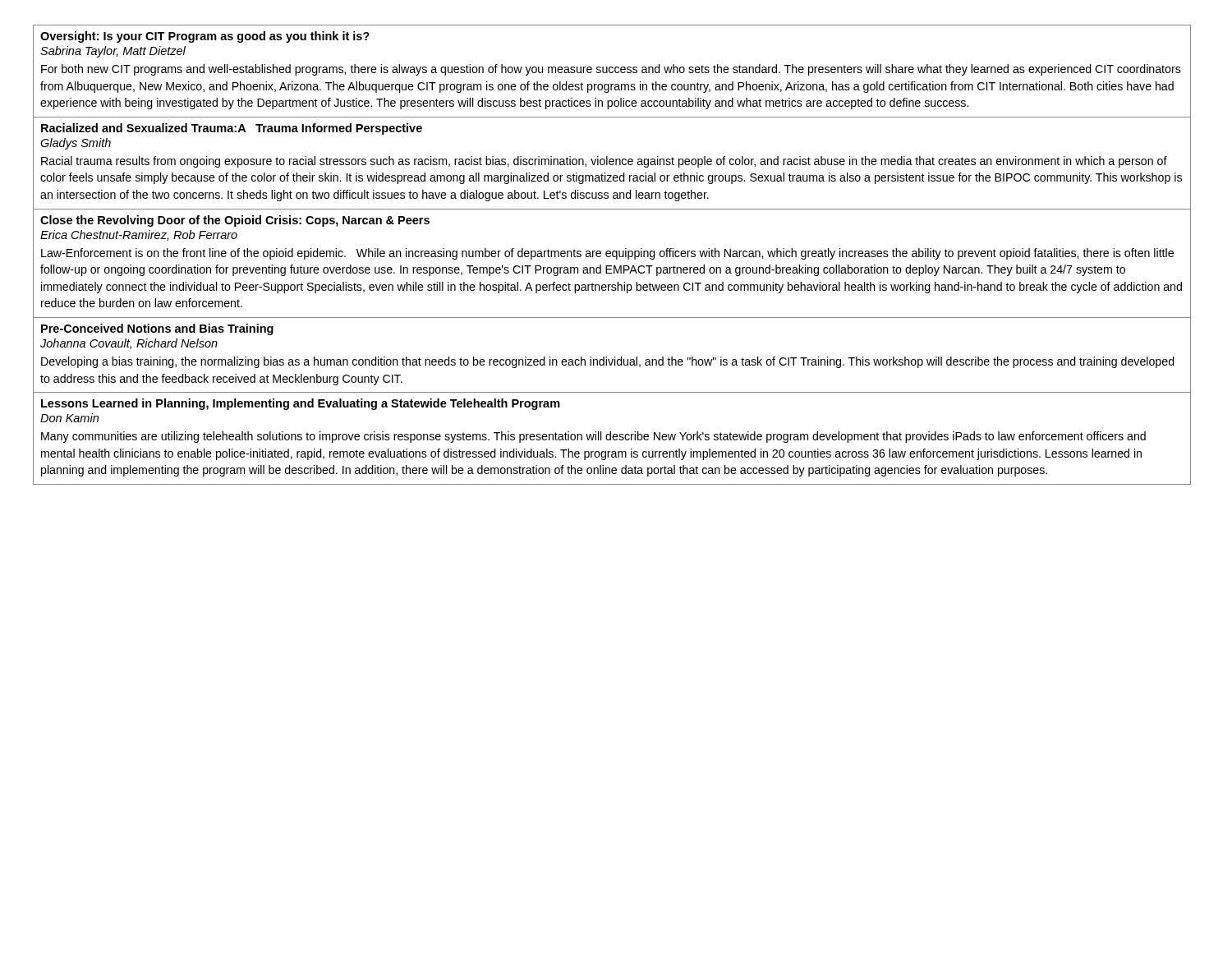Locate the block of text that opens with "Developing a bias training,"
The height and width of the screenshot is (953, 1232).
click(x=607, y=370)
